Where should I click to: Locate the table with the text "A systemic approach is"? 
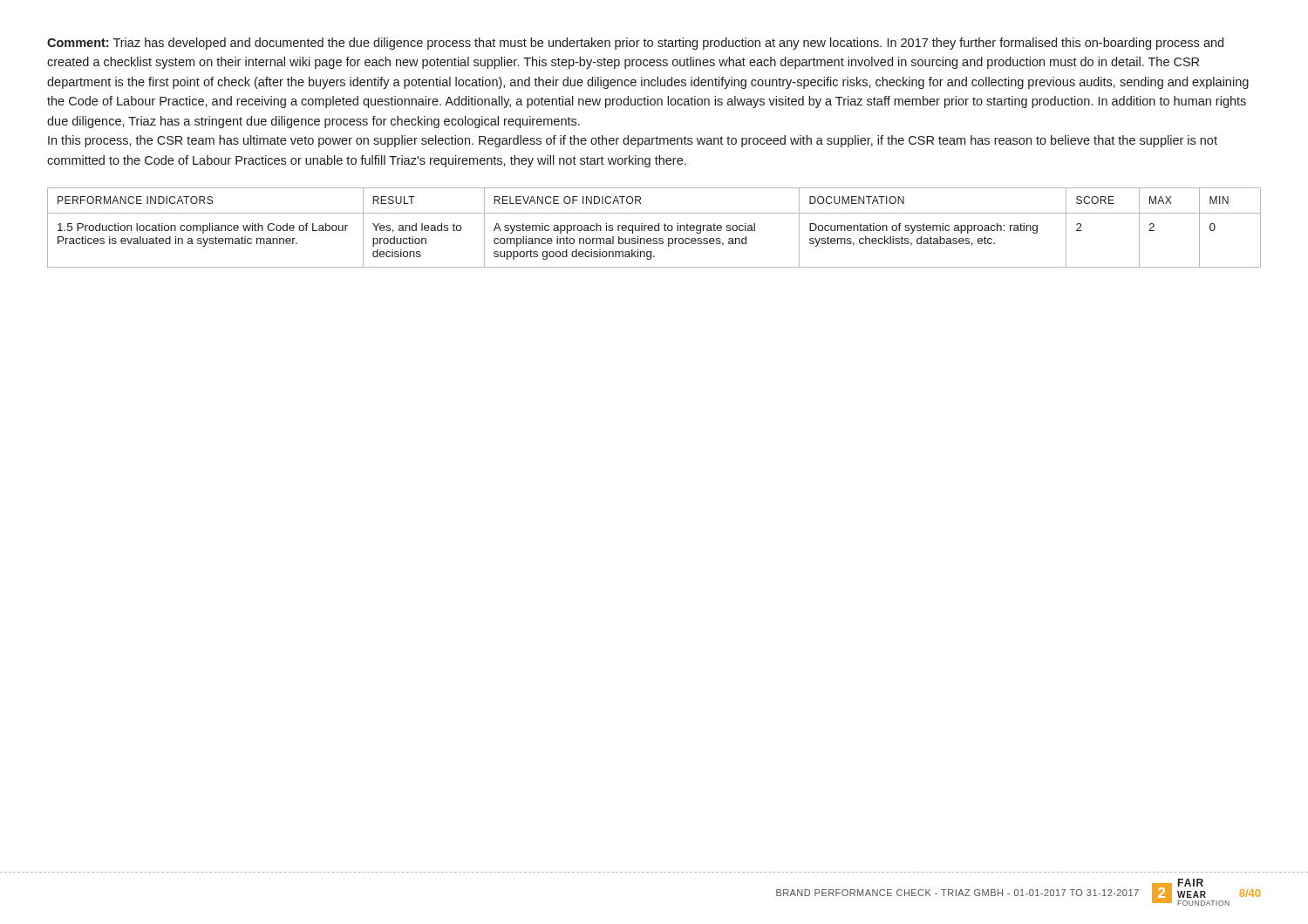click(654, 228)
